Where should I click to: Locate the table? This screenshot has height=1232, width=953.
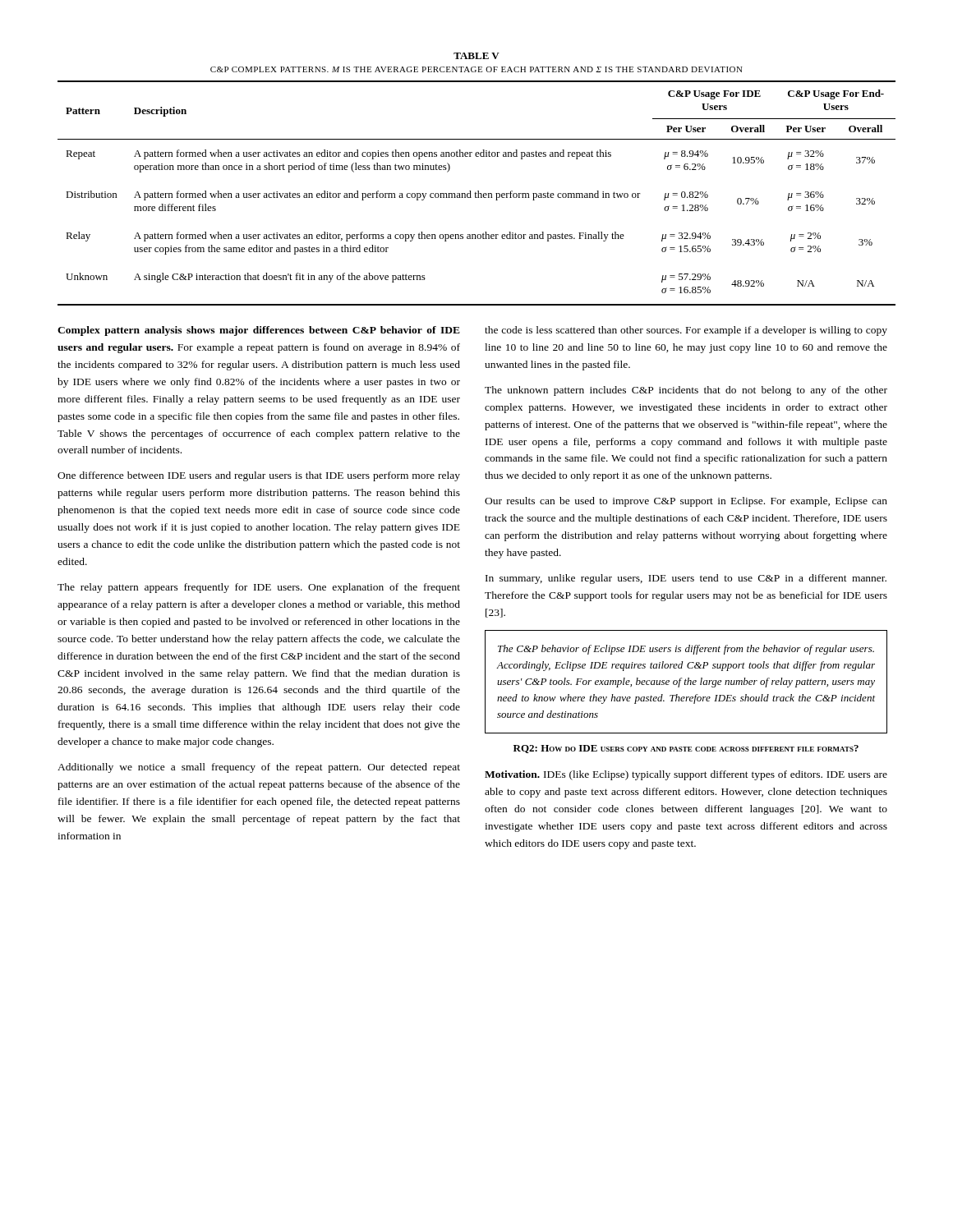coord(476,193)
